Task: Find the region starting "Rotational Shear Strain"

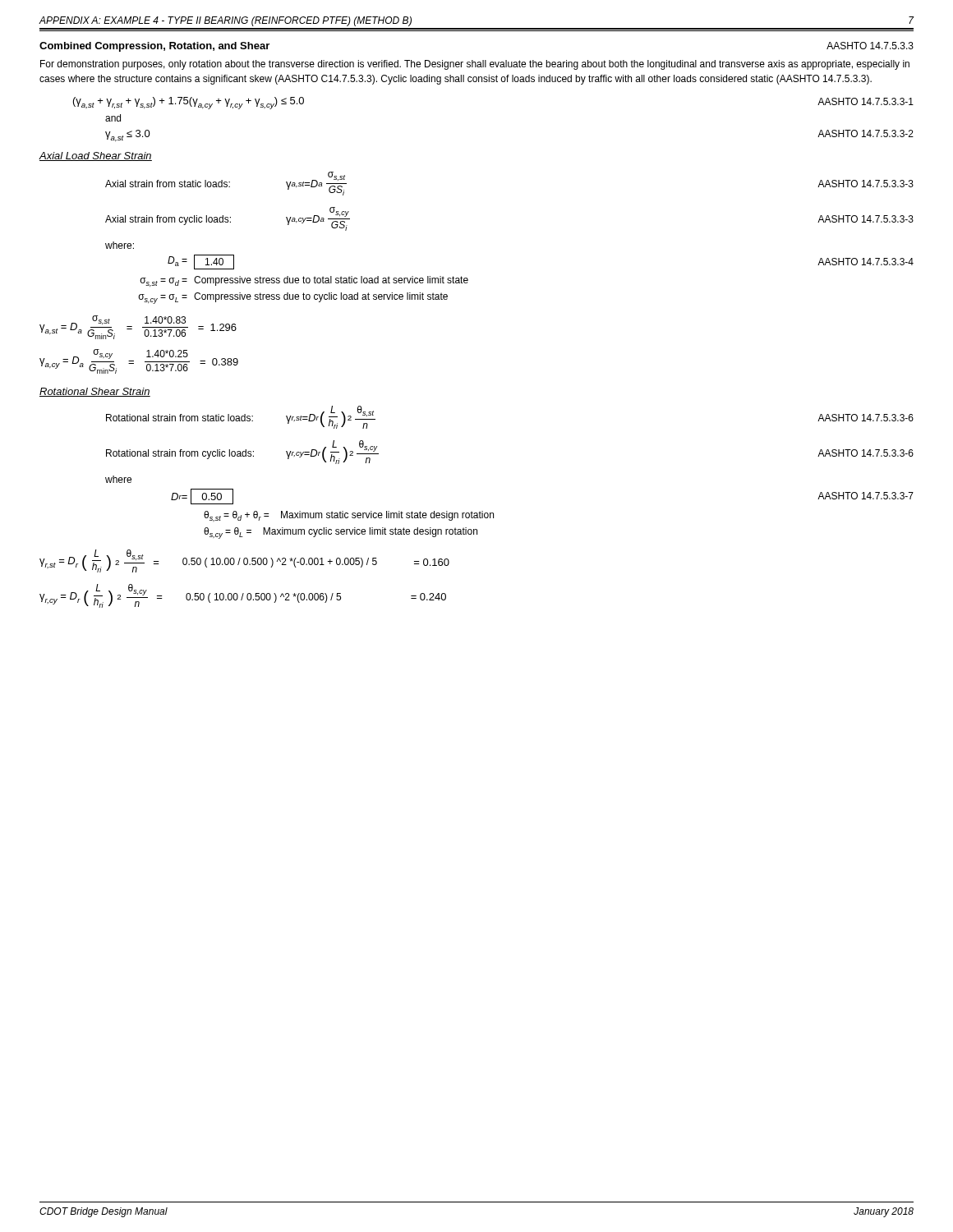Action: 95,391
